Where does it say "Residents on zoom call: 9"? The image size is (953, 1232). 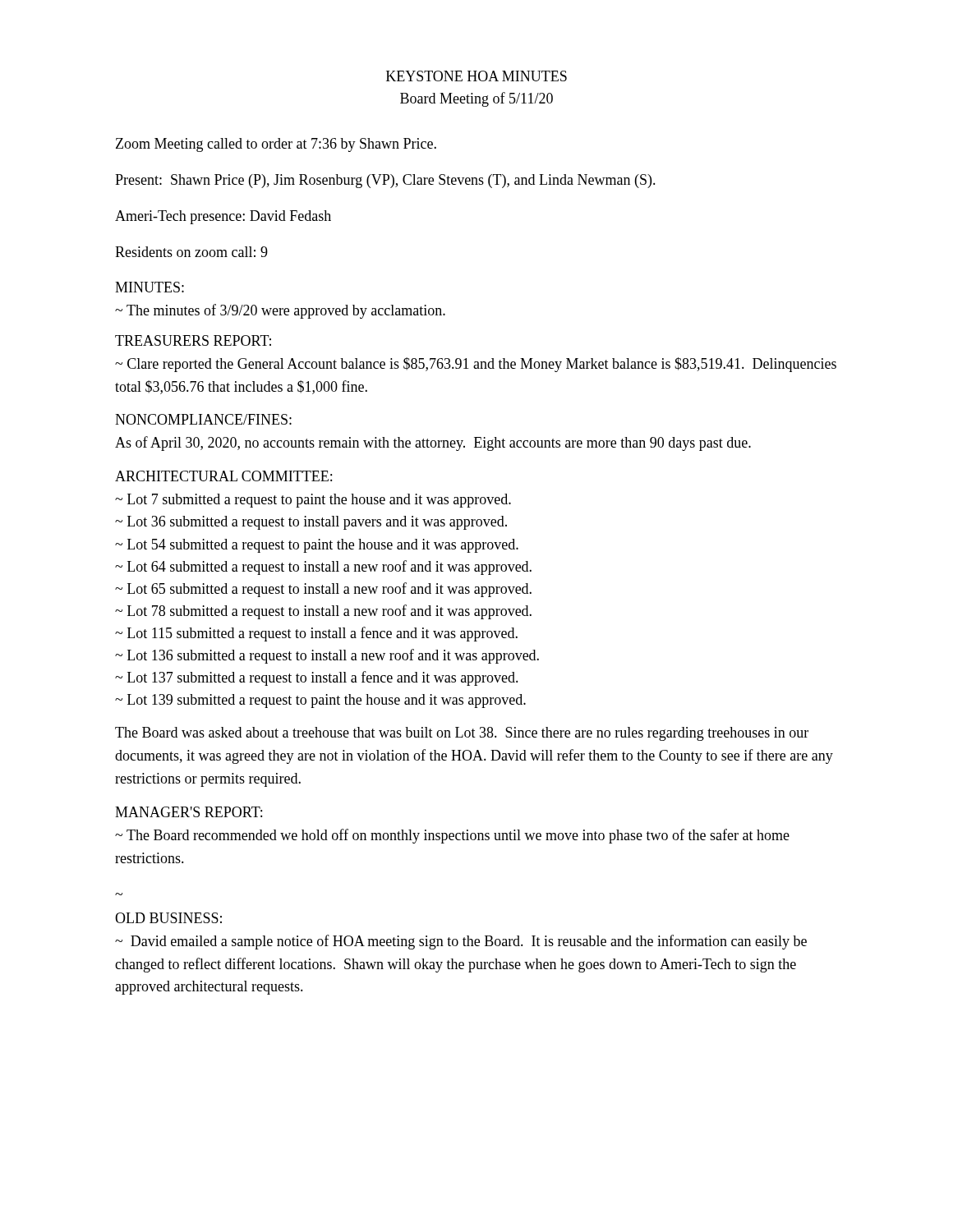pos(191,252)
